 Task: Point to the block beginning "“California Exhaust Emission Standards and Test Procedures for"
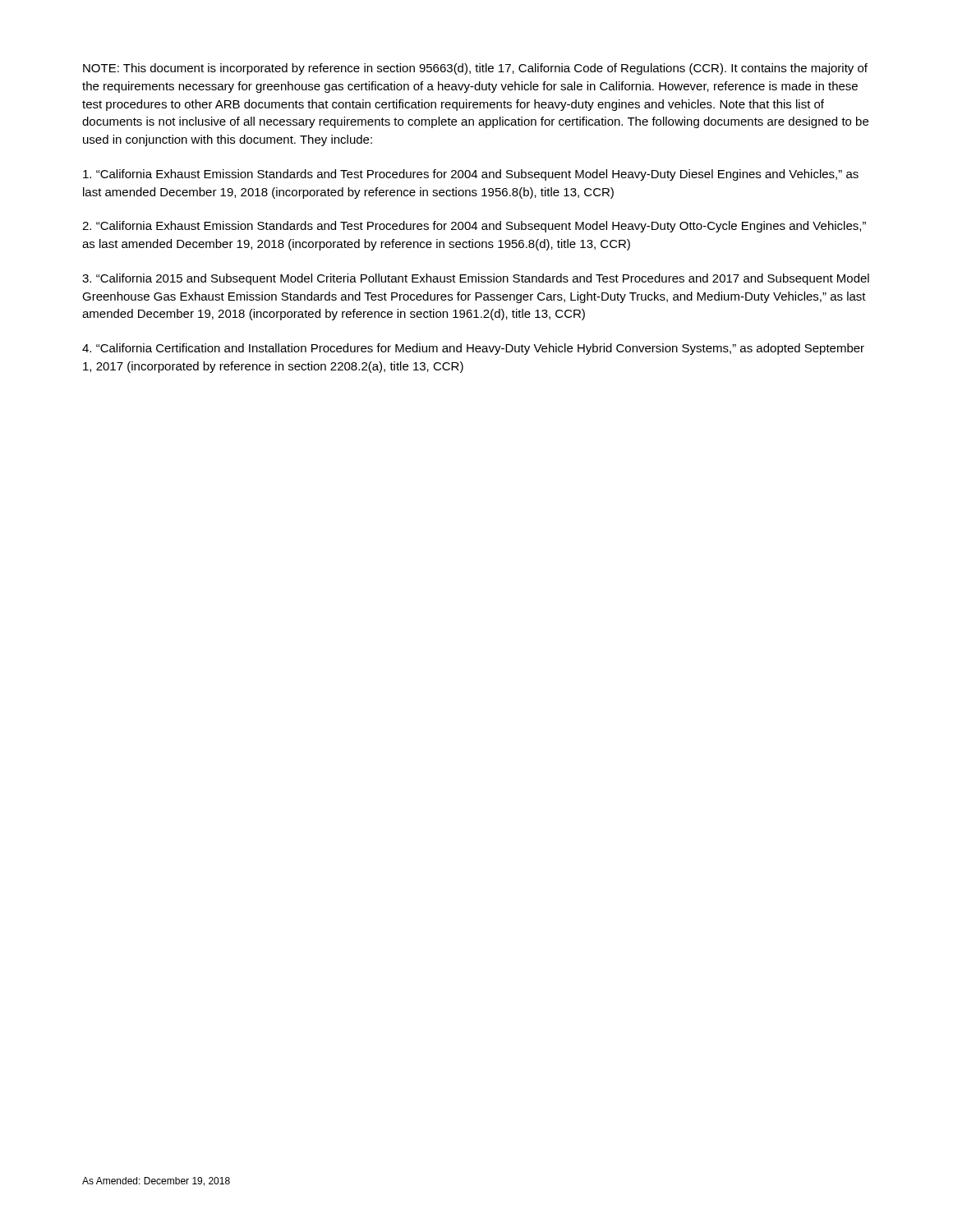(470, 182)
